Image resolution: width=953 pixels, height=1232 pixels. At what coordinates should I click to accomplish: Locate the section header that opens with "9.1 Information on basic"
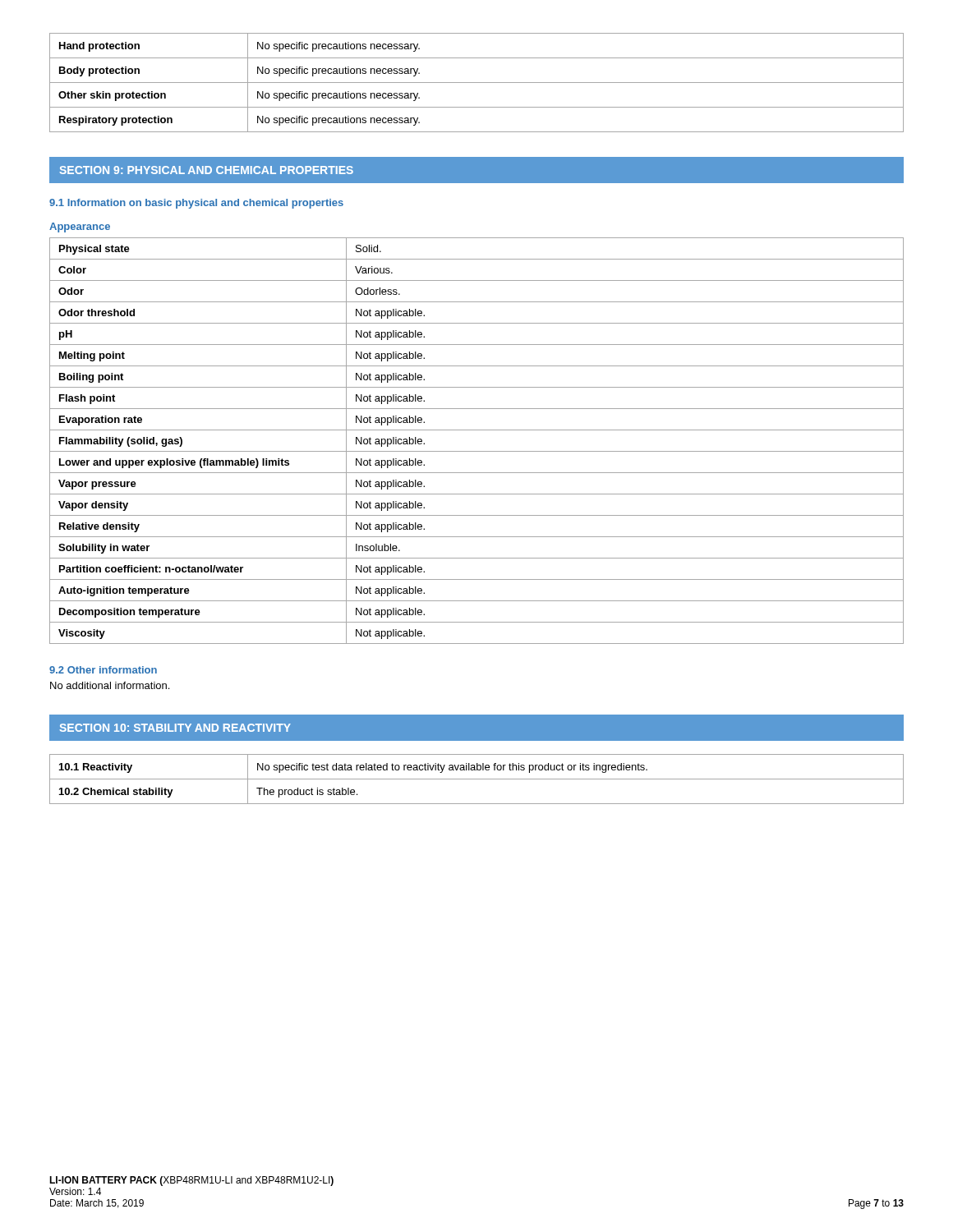[196, 202]
